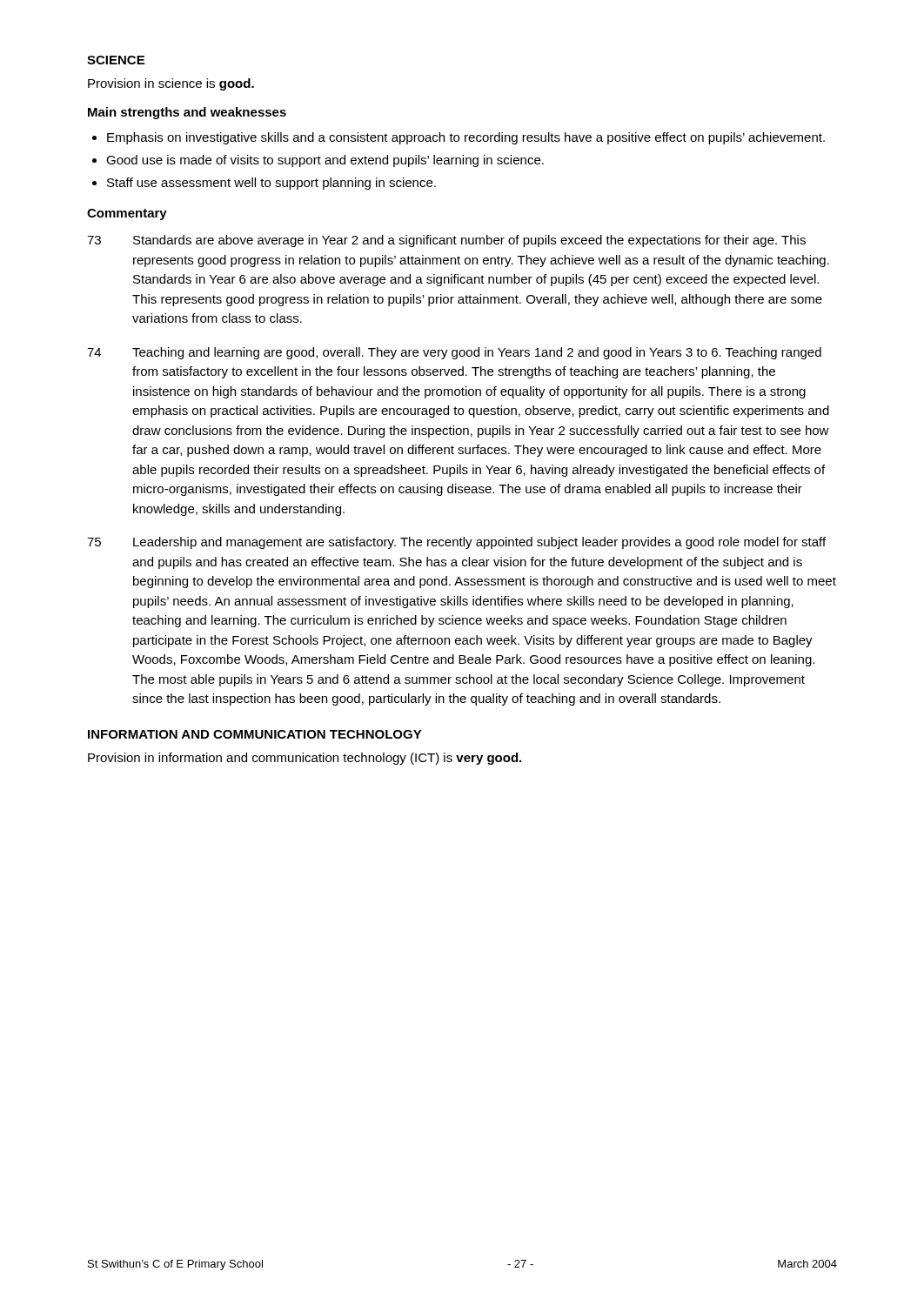This screenshot has height=1305, width=924.
Task: Click on the text starting "Main strengths and weaknesses"
Action: (x=187, y=112)
